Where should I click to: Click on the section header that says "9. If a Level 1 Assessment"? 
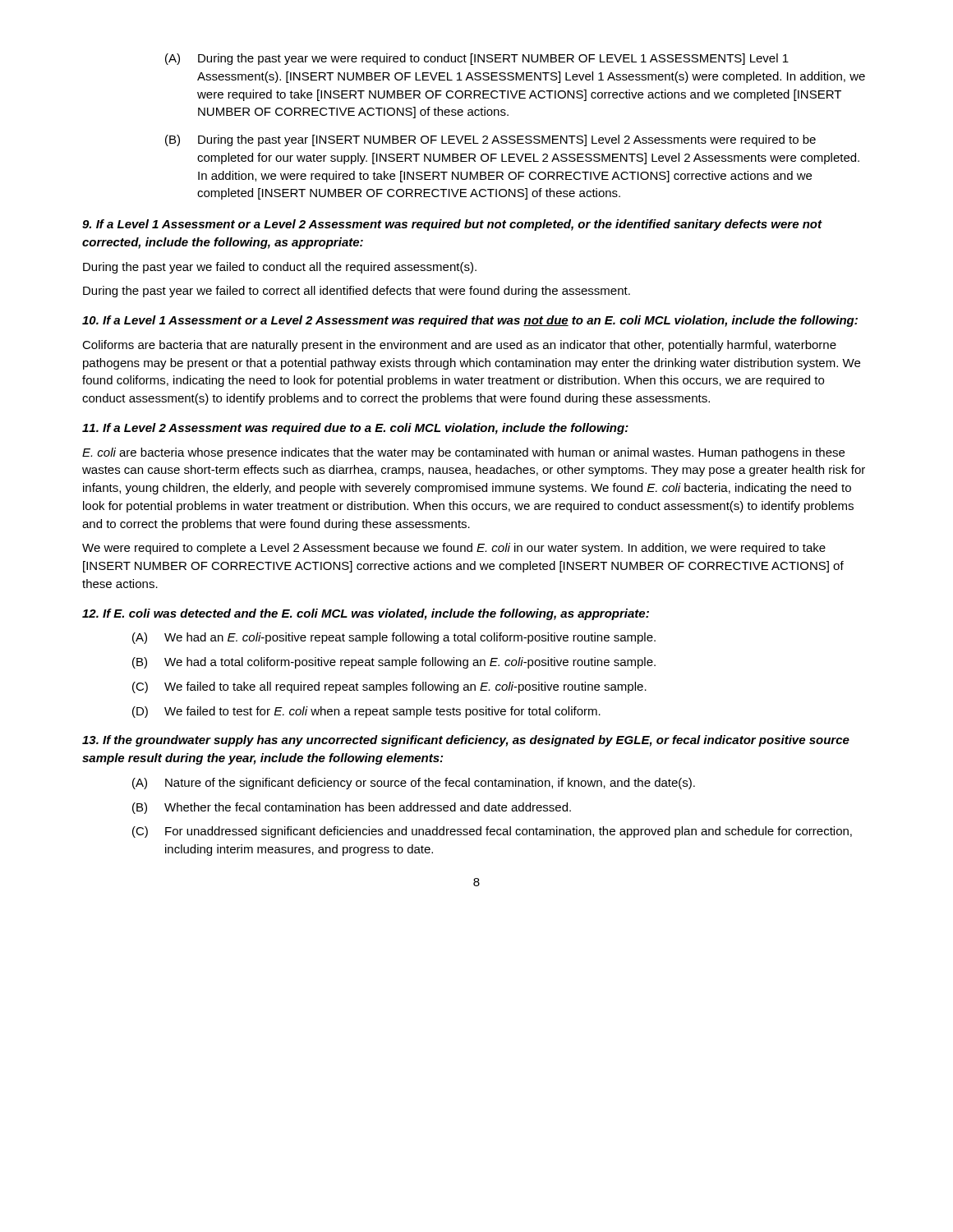click(452, 233)
